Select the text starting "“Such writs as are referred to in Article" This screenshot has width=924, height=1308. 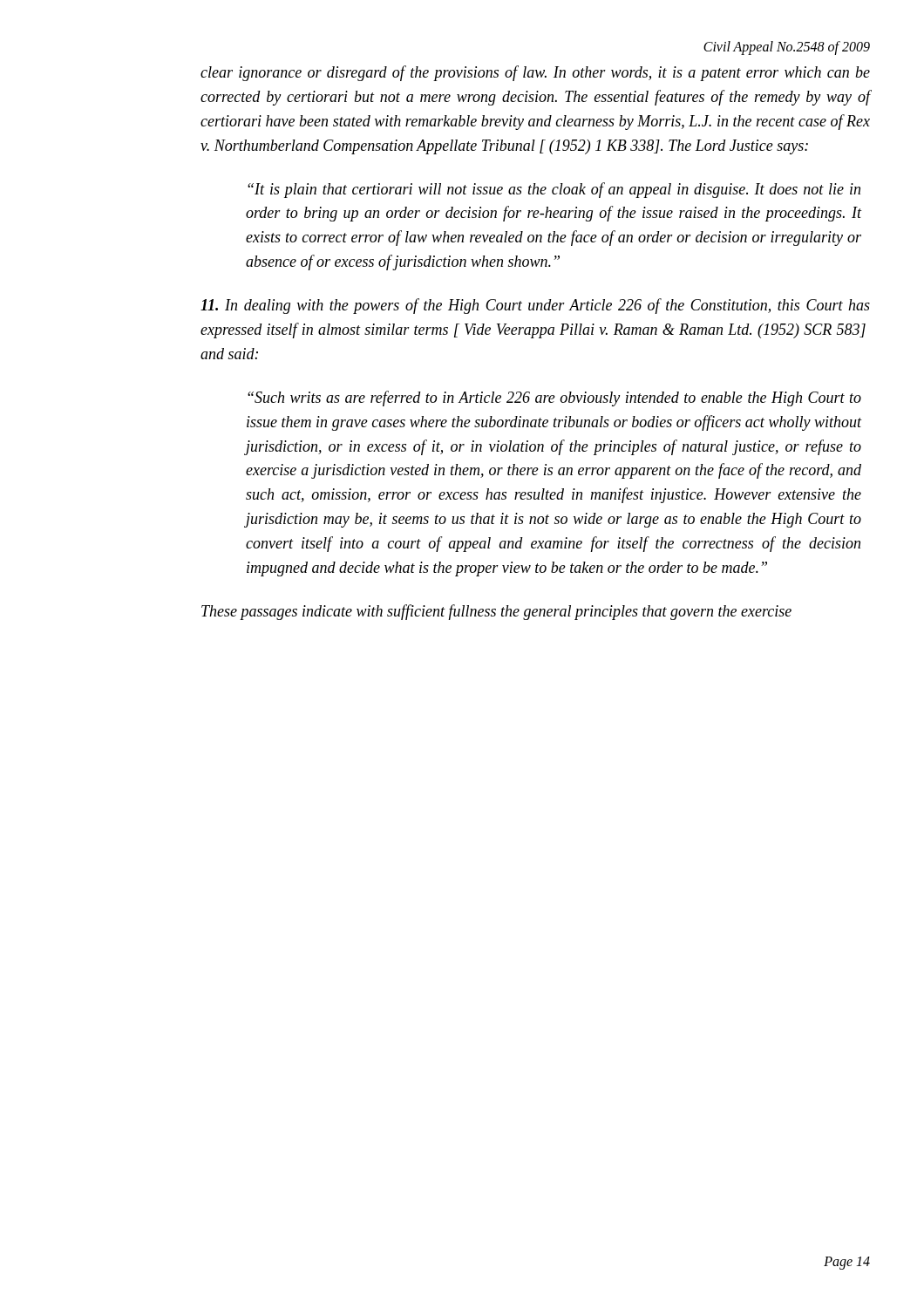click(554, 483)
